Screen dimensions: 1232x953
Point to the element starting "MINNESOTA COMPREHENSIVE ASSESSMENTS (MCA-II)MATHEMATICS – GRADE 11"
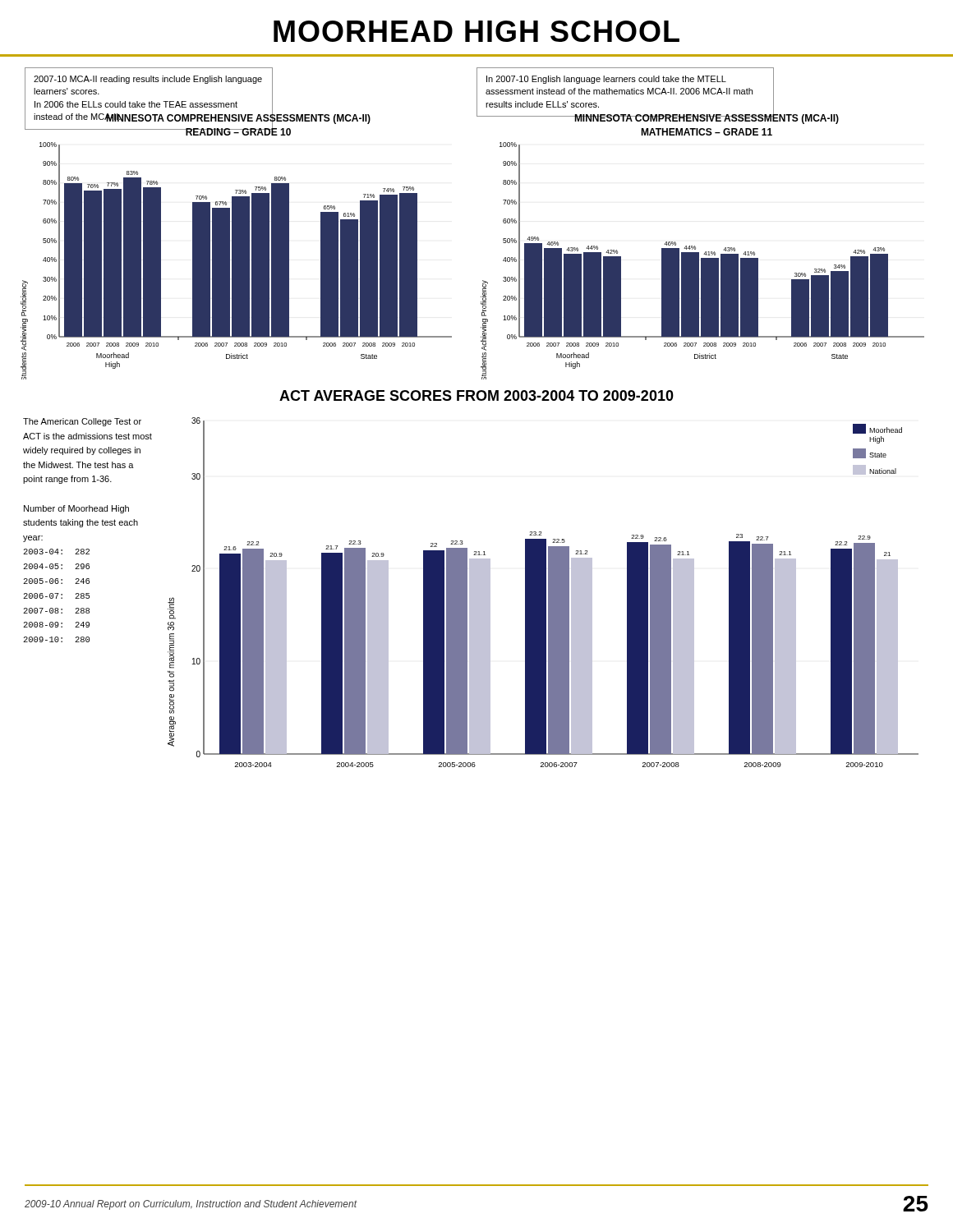point(707,125)
